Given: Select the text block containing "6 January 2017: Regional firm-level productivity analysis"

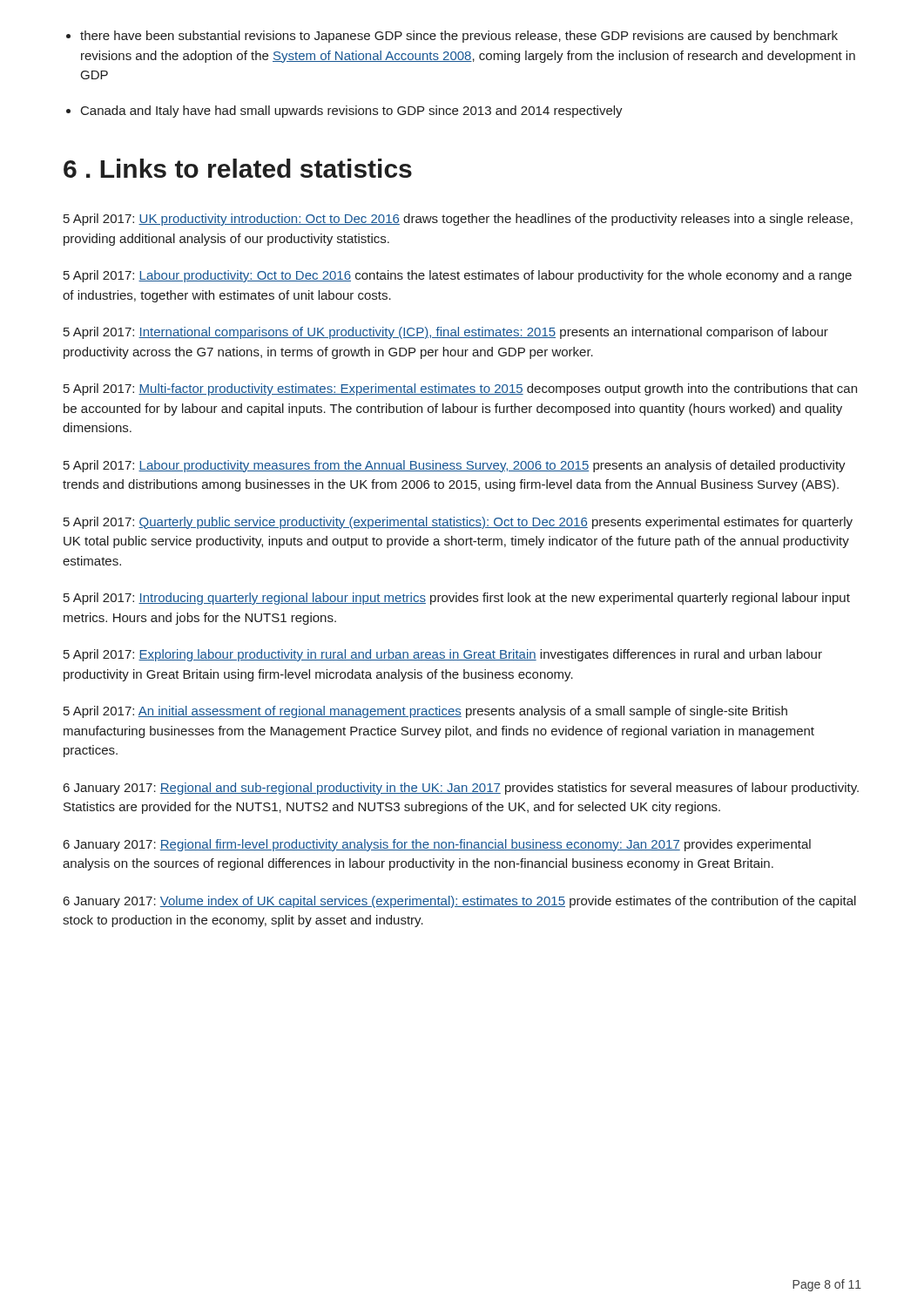Looking at the screenshot, I should pos(437,853).
